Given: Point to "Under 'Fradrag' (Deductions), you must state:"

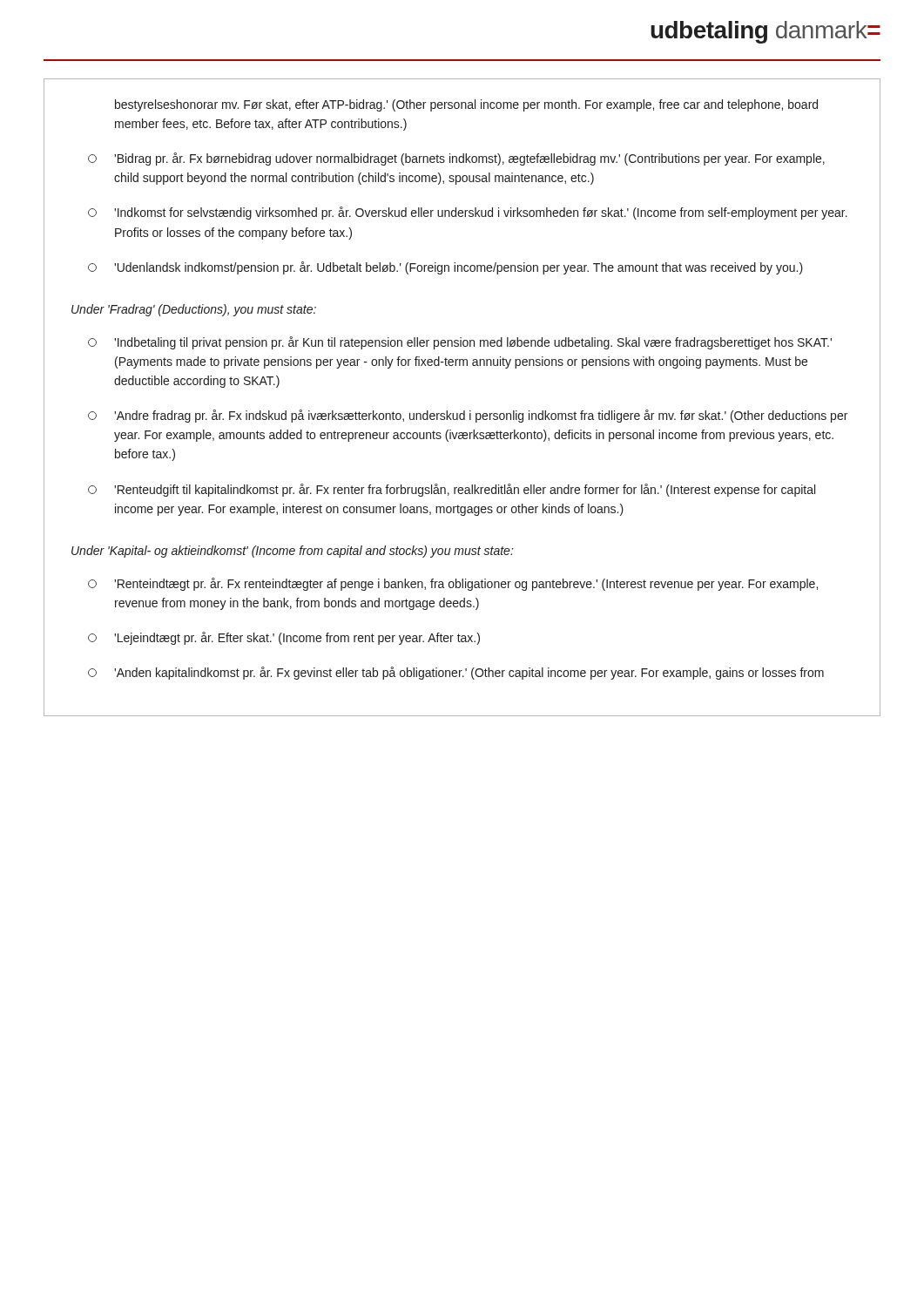Looking at the screenshot, I should click(x=193, y=309).
